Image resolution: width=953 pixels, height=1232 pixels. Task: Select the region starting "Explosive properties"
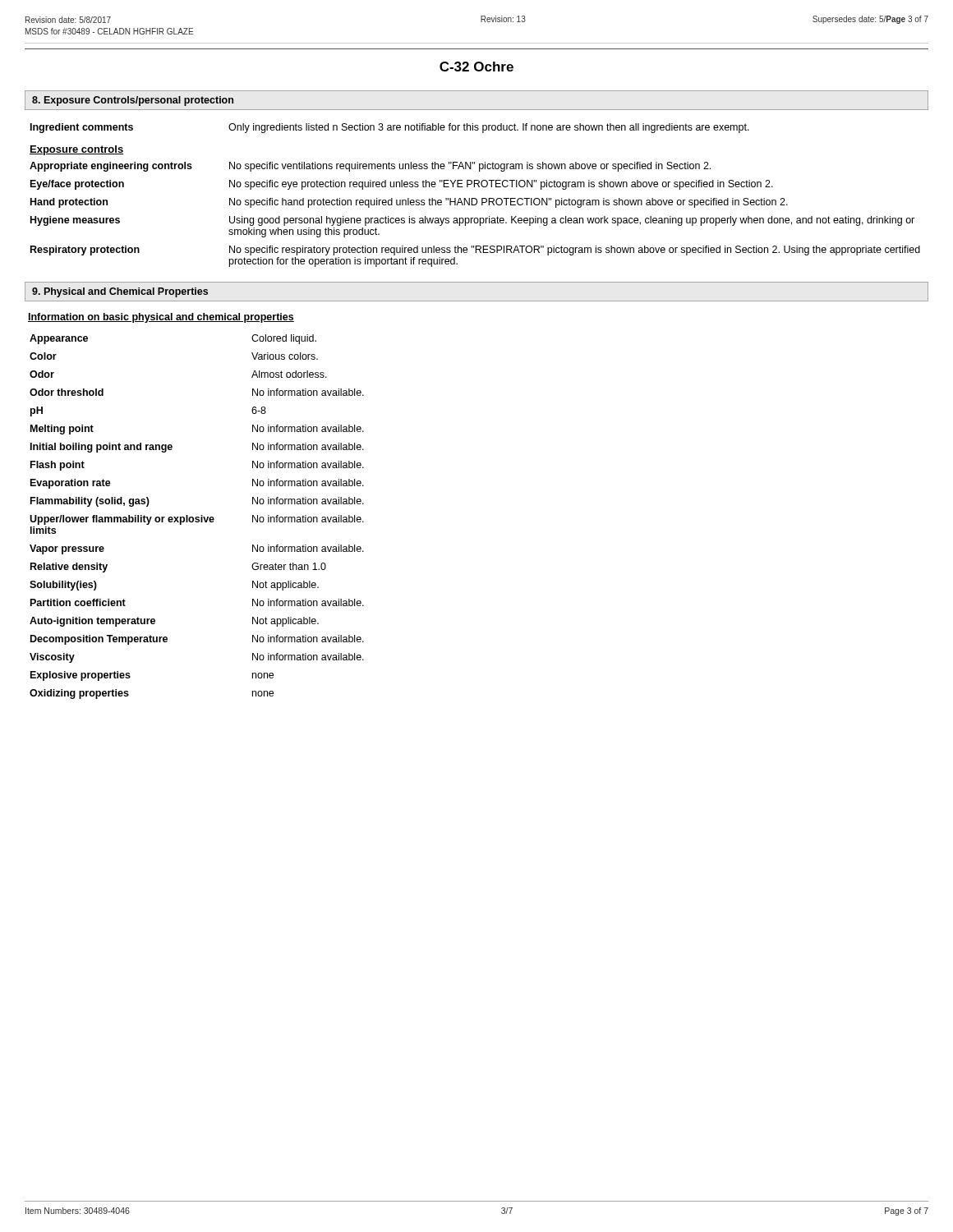pyautogui.click(x=80, y=675)
